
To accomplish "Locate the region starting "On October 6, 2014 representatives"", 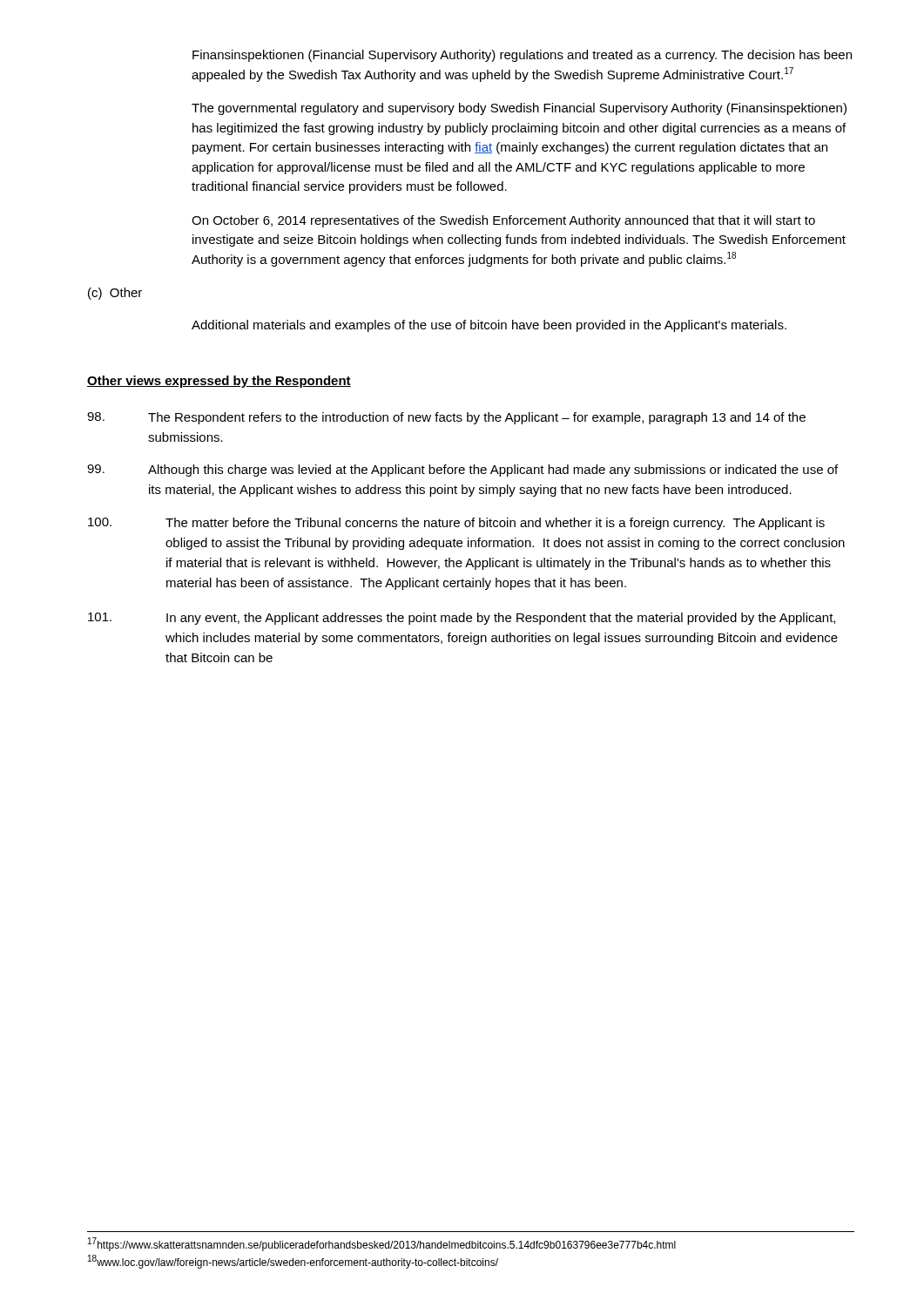I will click(519, 239).
